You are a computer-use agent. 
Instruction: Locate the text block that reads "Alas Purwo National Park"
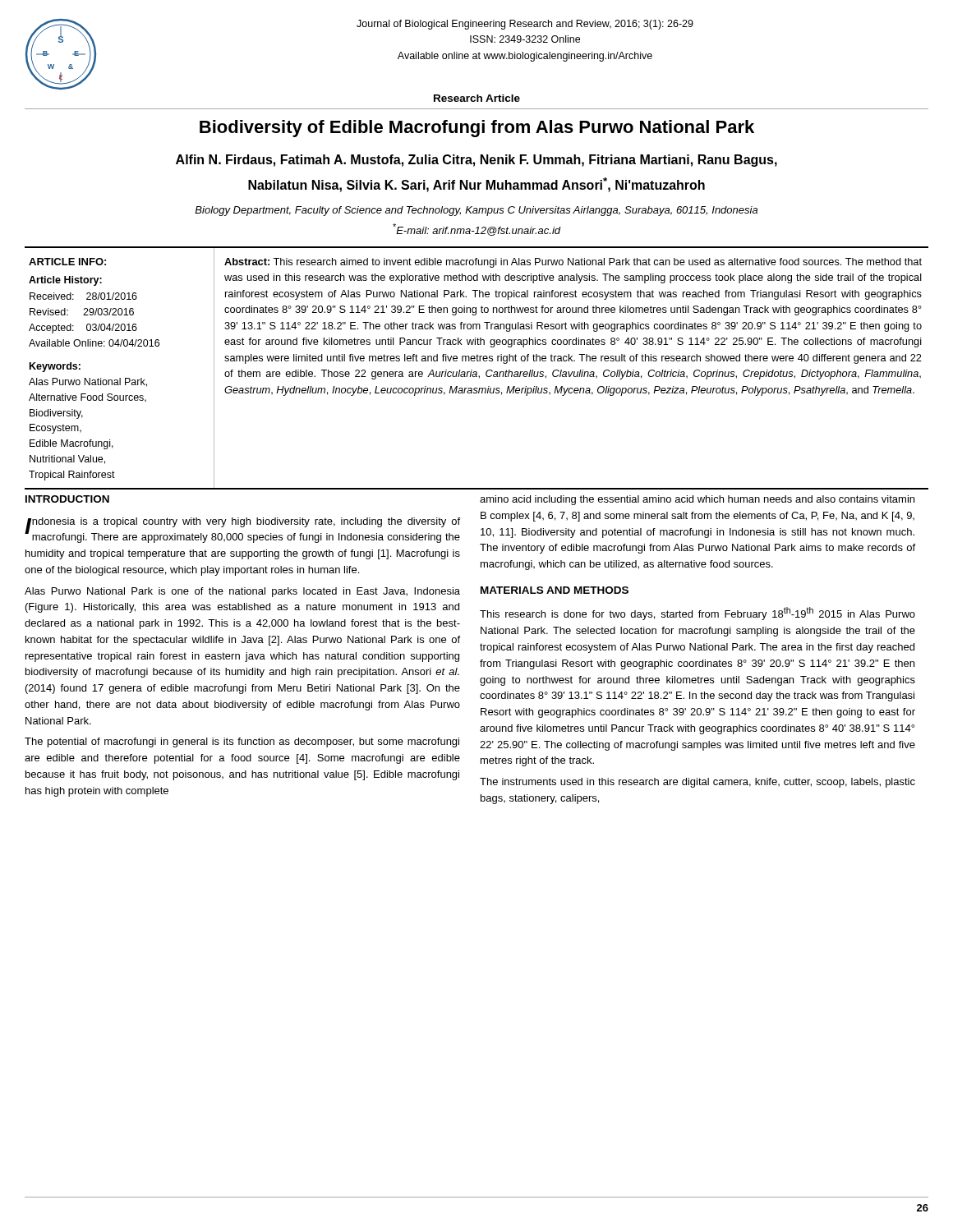tap(242, 655)
